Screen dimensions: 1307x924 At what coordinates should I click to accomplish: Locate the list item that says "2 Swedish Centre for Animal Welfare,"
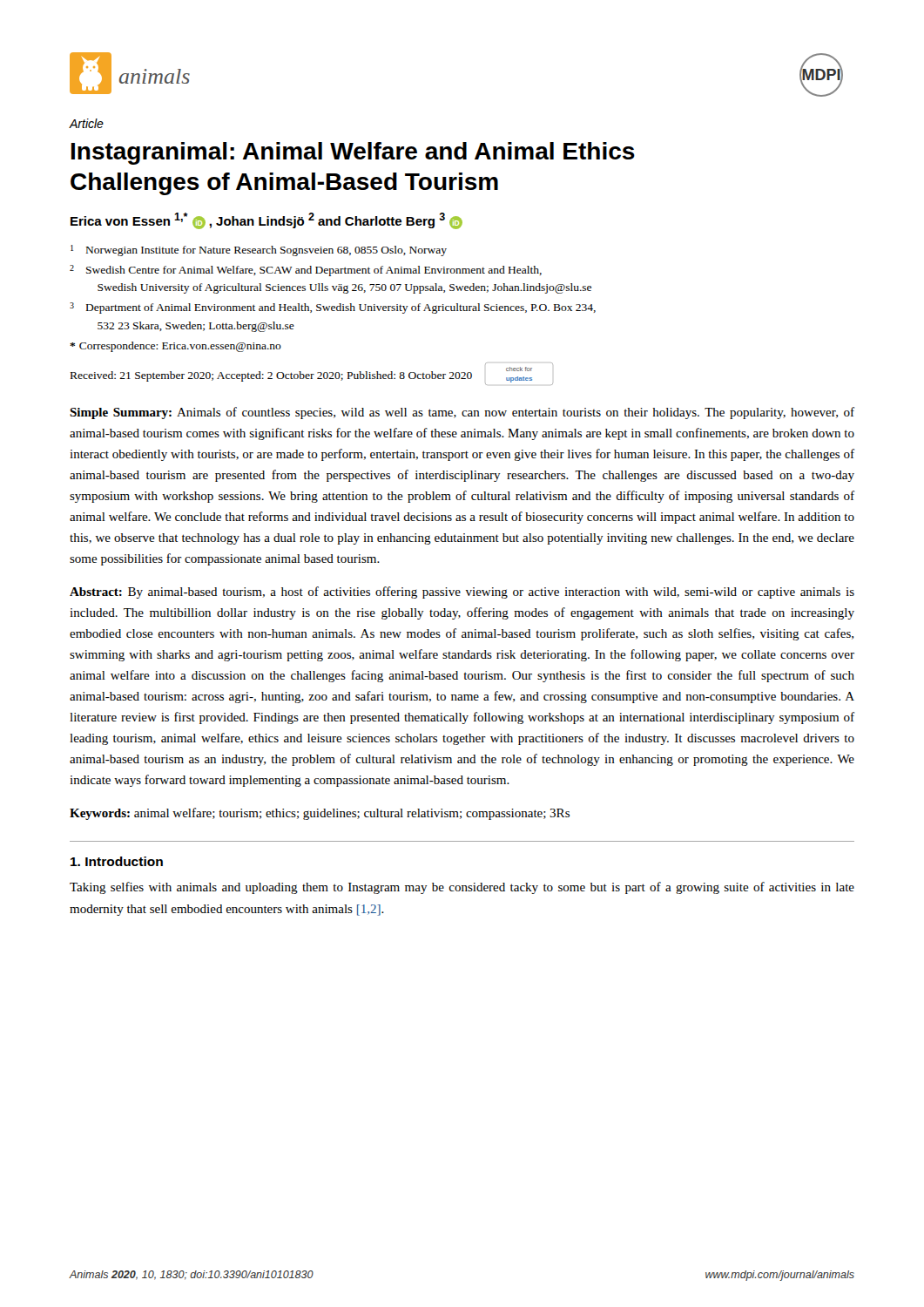point(331,279)
